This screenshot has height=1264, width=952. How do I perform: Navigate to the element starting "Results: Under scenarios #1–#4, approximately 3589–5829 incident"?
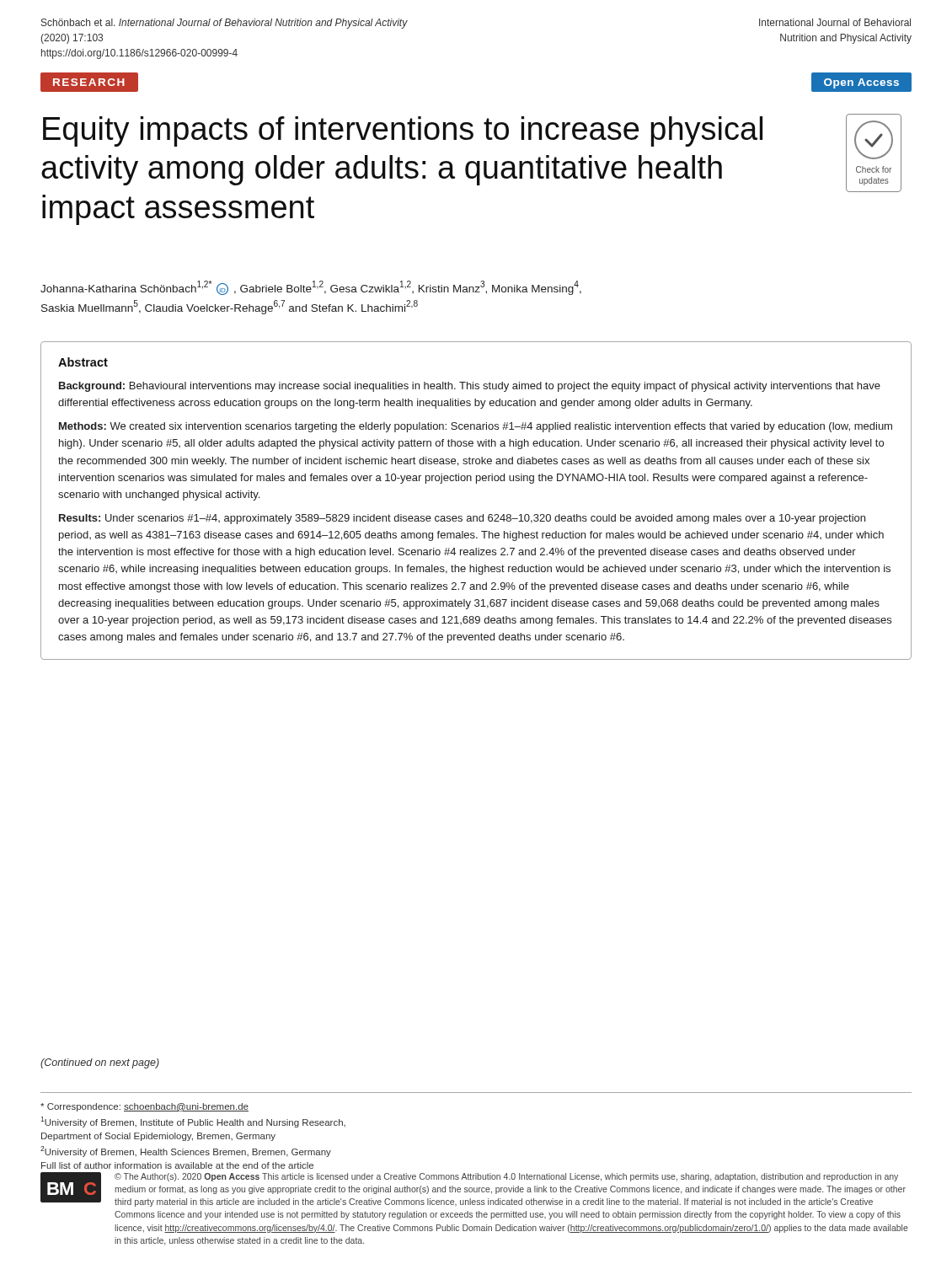tap(475, 577)
